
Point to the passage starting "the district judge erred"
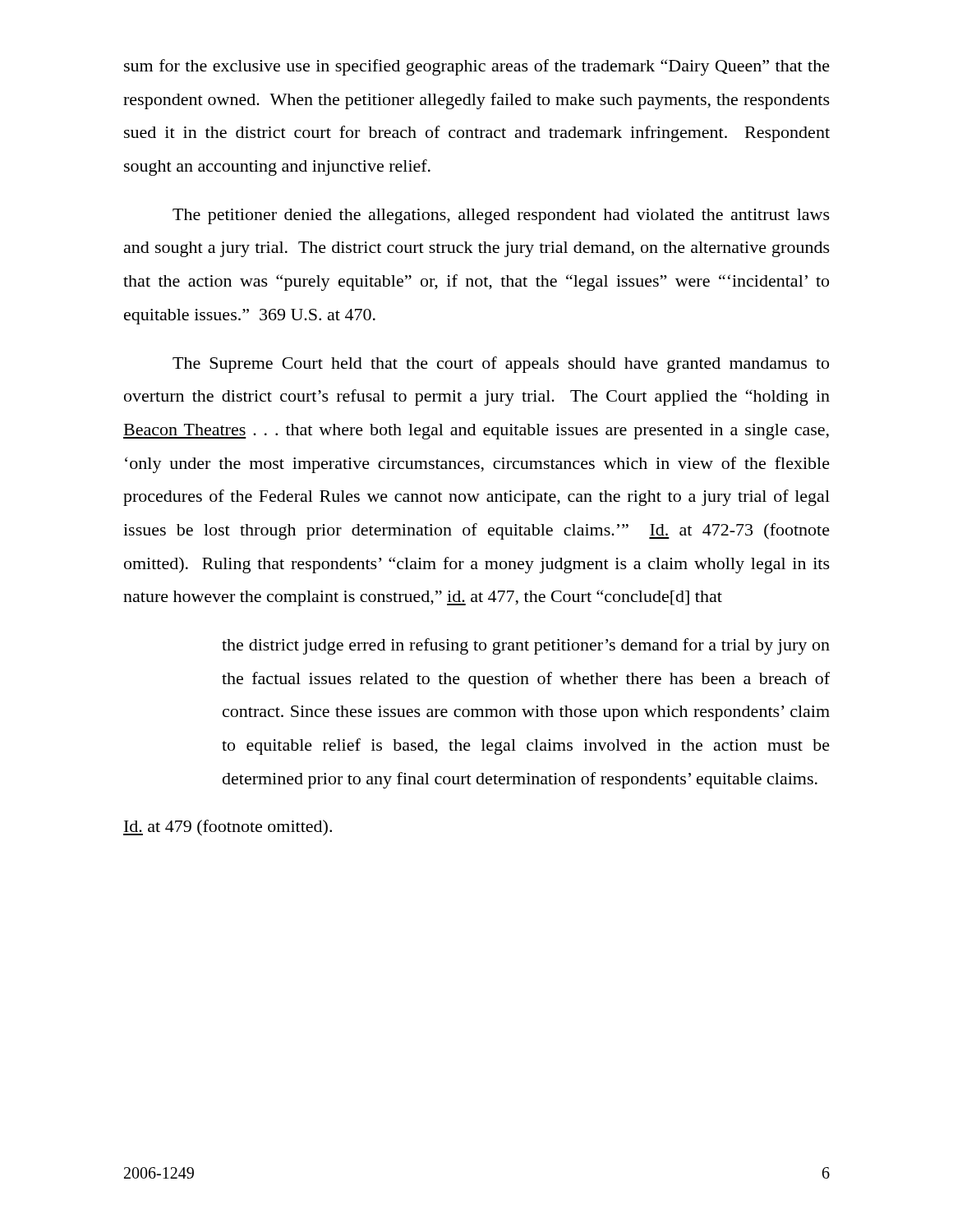(526, 711)
